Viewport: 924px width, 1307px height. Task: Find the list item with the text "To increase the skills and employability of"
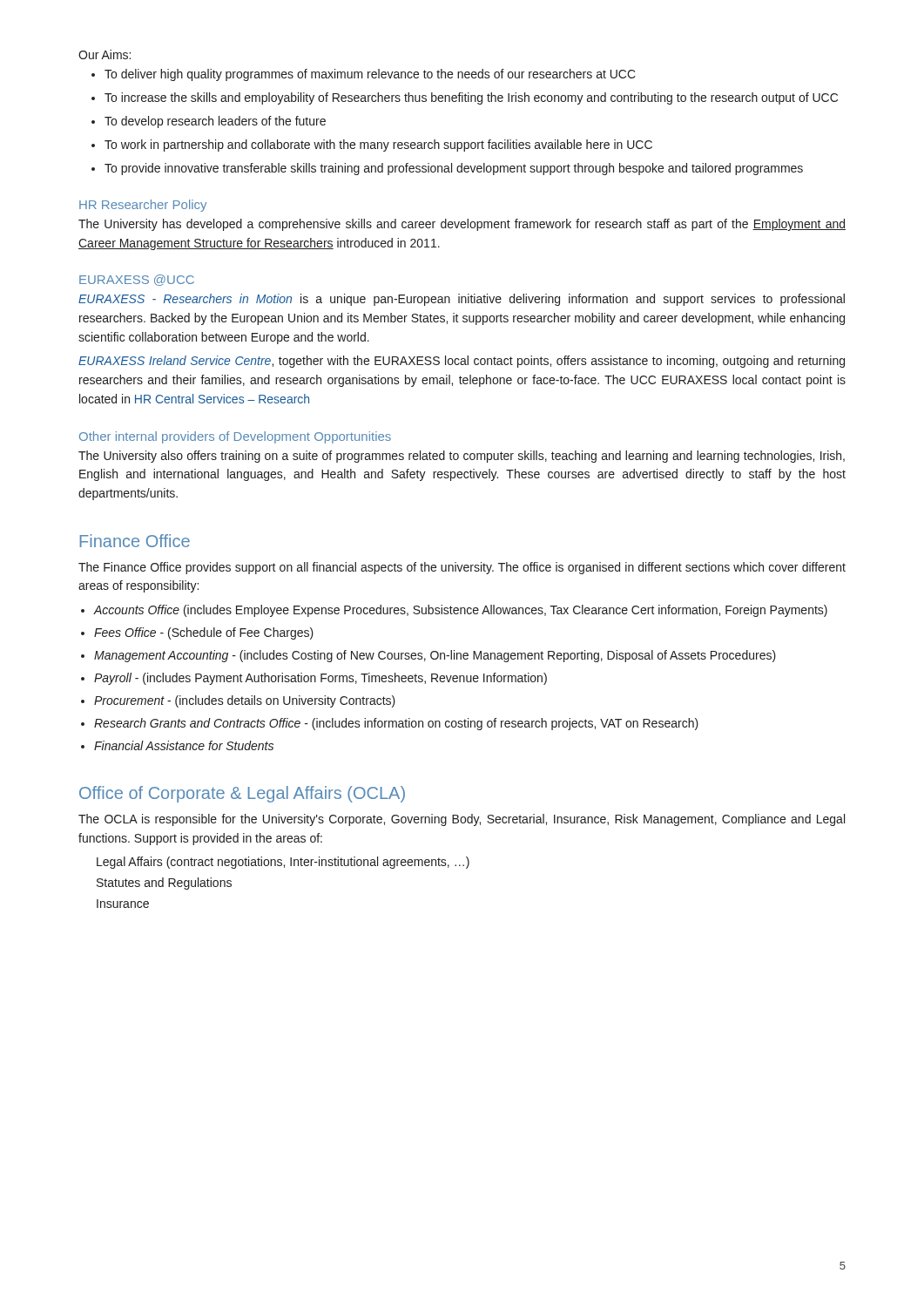click(x=471, y=98)
